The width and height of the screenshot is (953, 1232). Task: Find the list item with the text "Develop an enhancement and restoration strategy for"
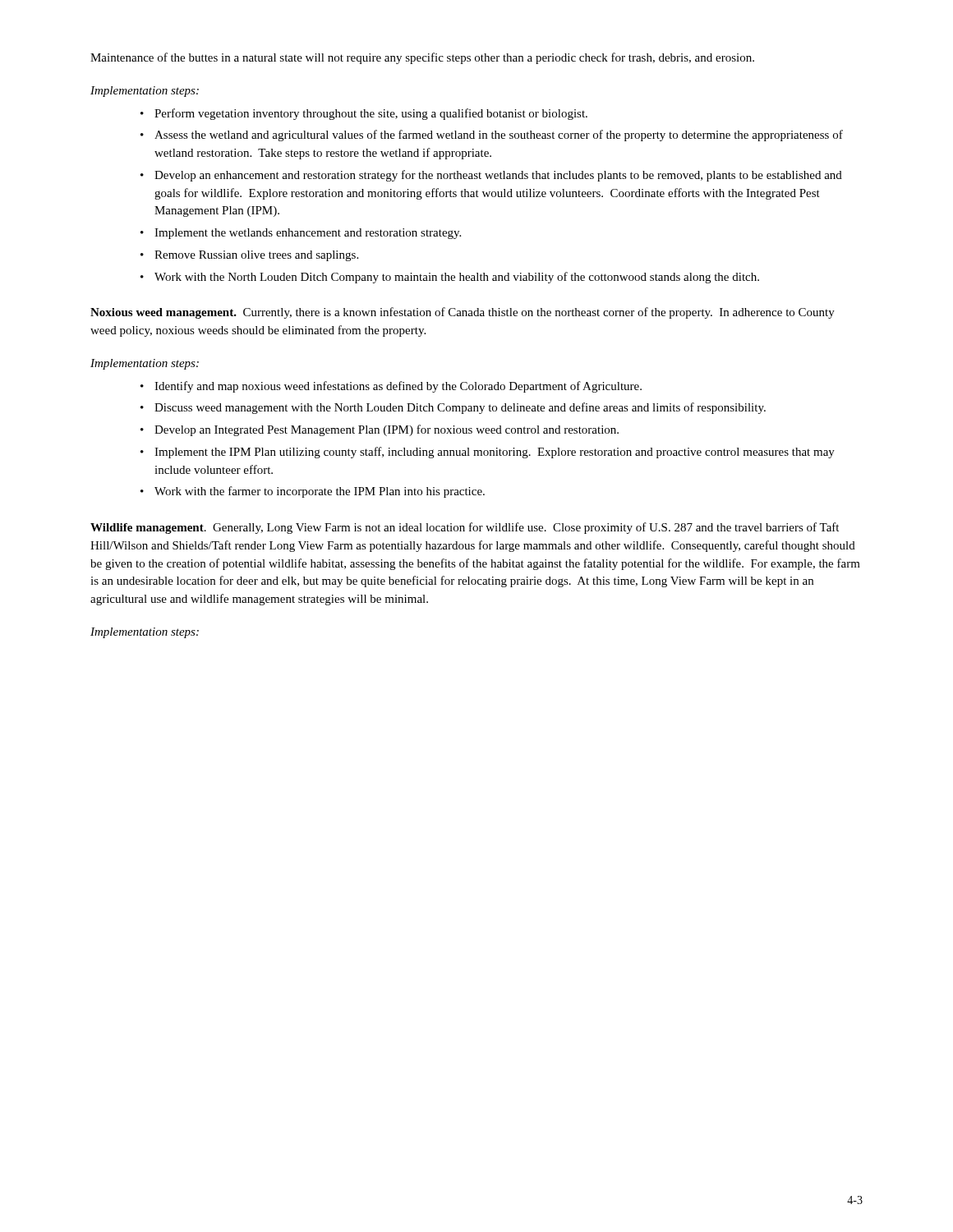(x=498, y=193)
